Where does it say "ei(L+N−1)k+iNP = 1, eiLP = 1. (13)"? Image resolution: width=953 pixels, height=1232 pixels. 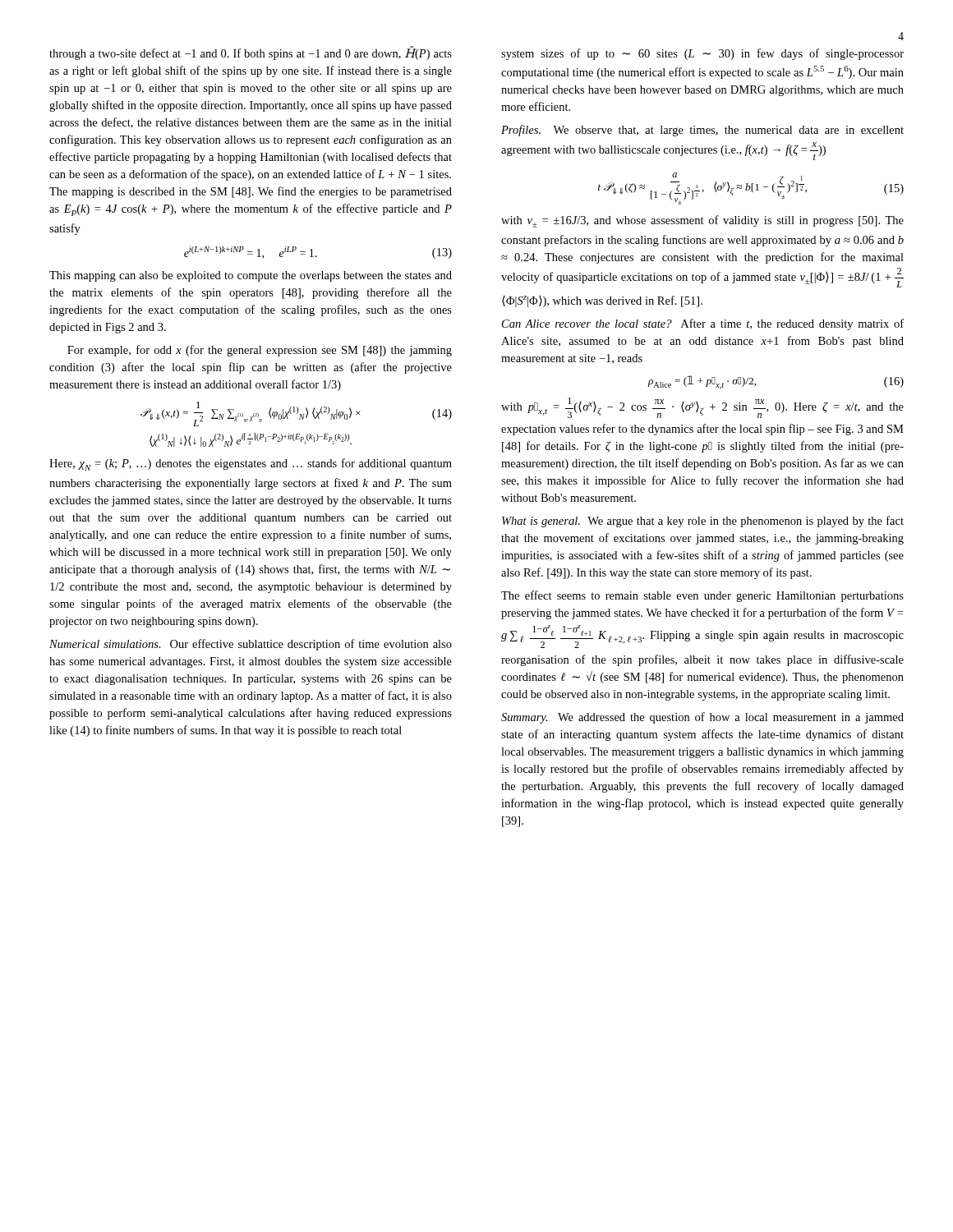tap(251, 252)
